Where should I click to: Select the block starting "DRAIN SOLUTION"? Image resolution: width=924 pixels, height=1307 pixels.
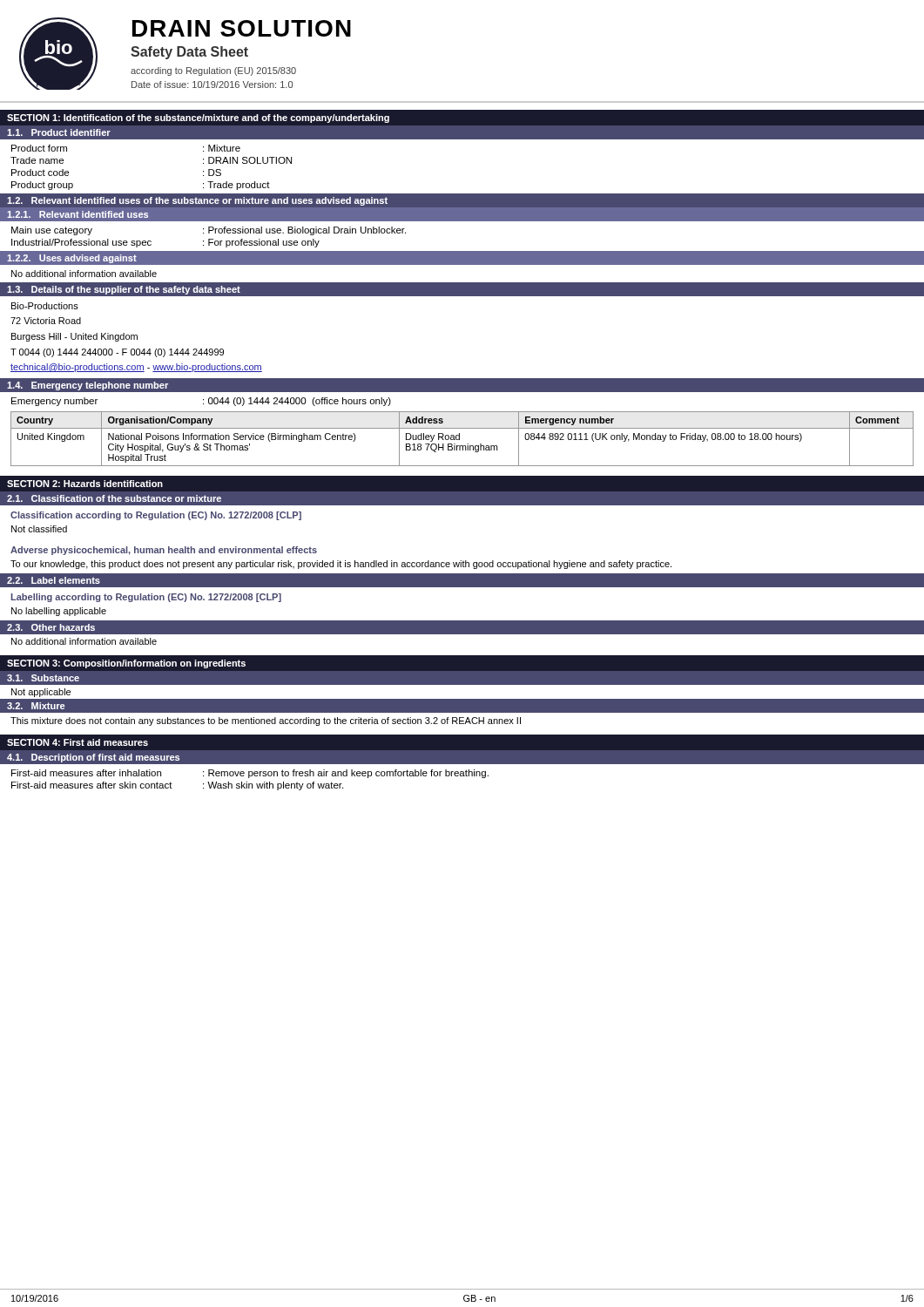click(242, 29)
